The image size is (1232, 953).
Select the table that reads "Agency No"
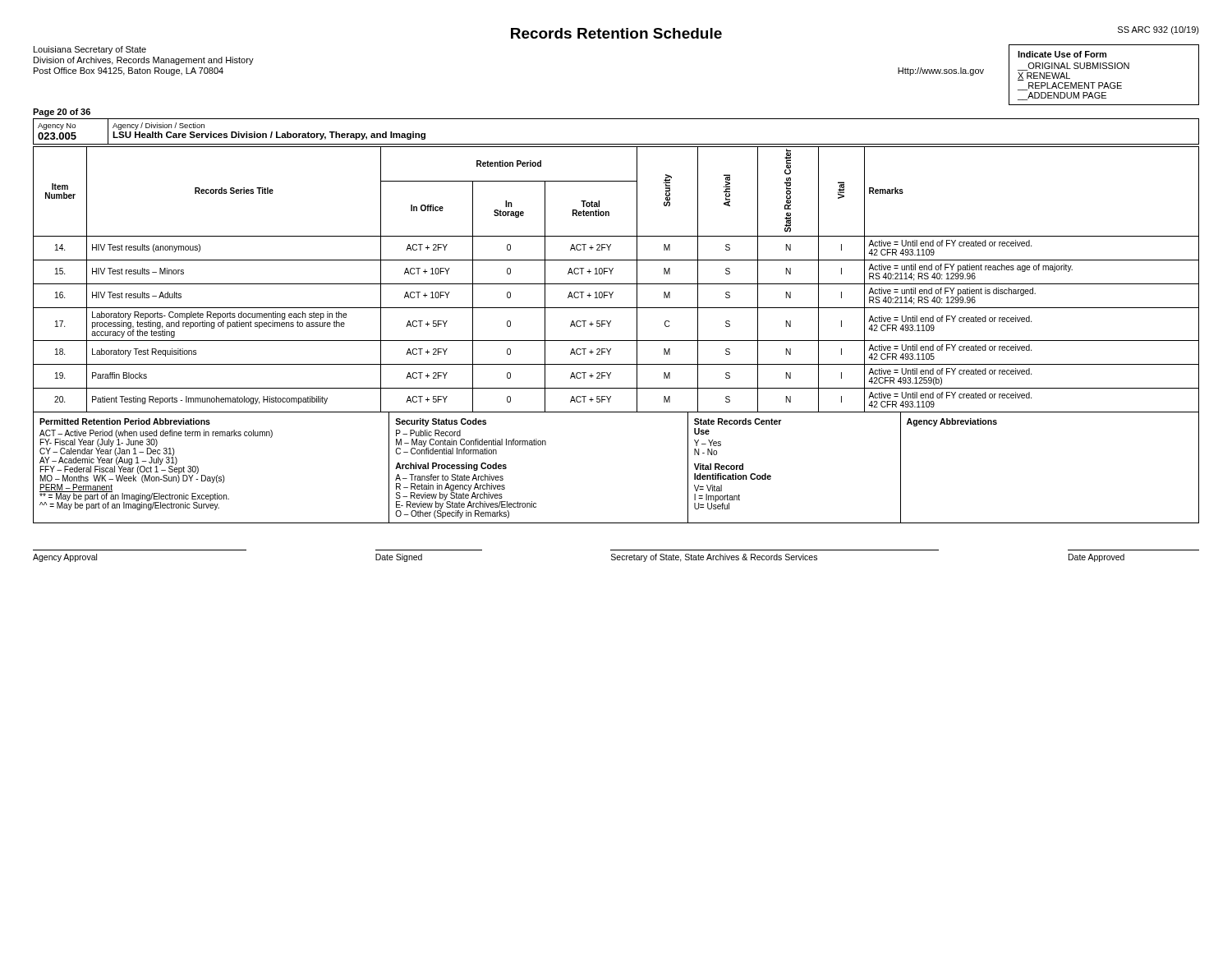tap(616, 131)
